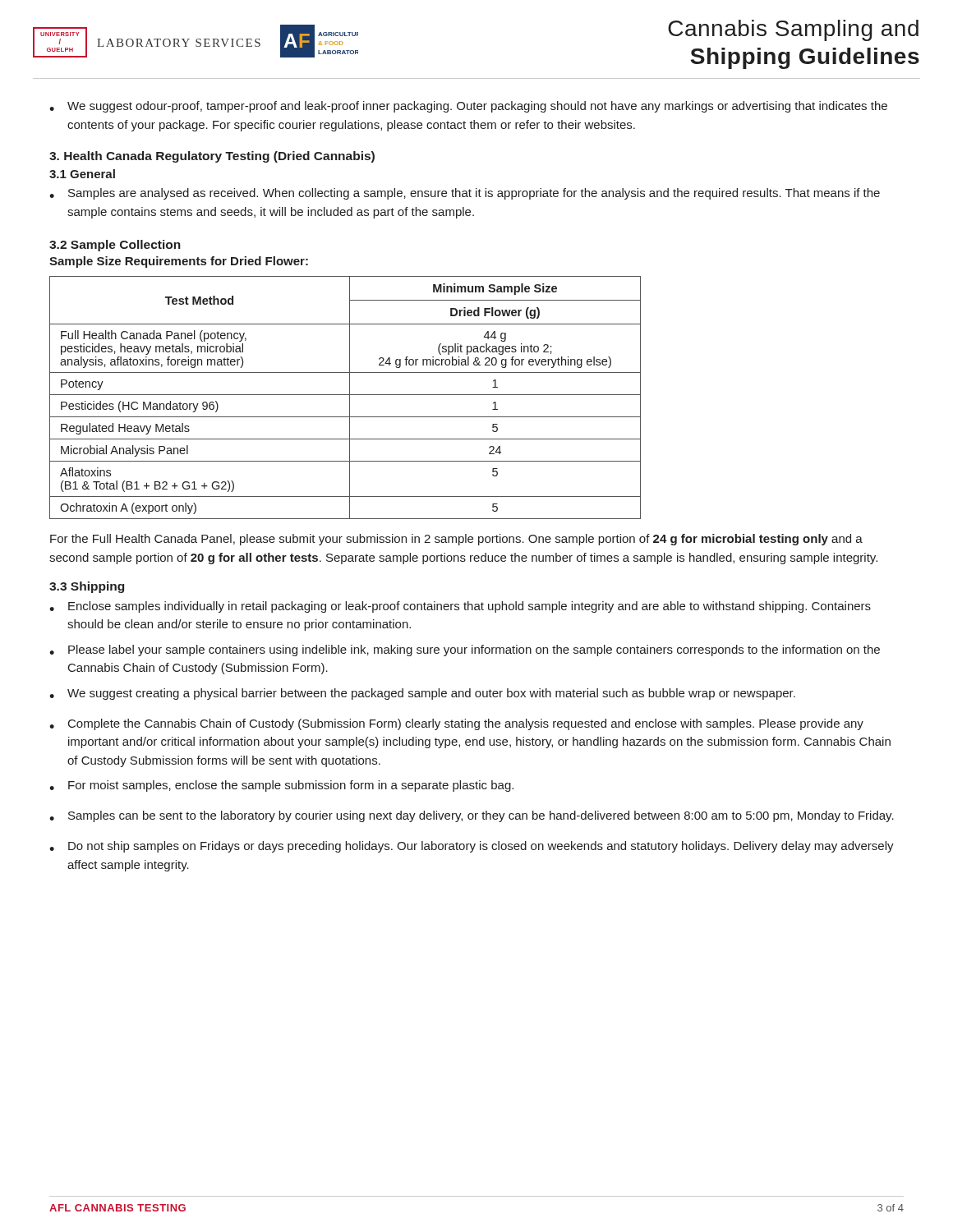Click where it says "3.3 Shipping"
Viewport: 953px width, 1232px height.
pos(87,586)
